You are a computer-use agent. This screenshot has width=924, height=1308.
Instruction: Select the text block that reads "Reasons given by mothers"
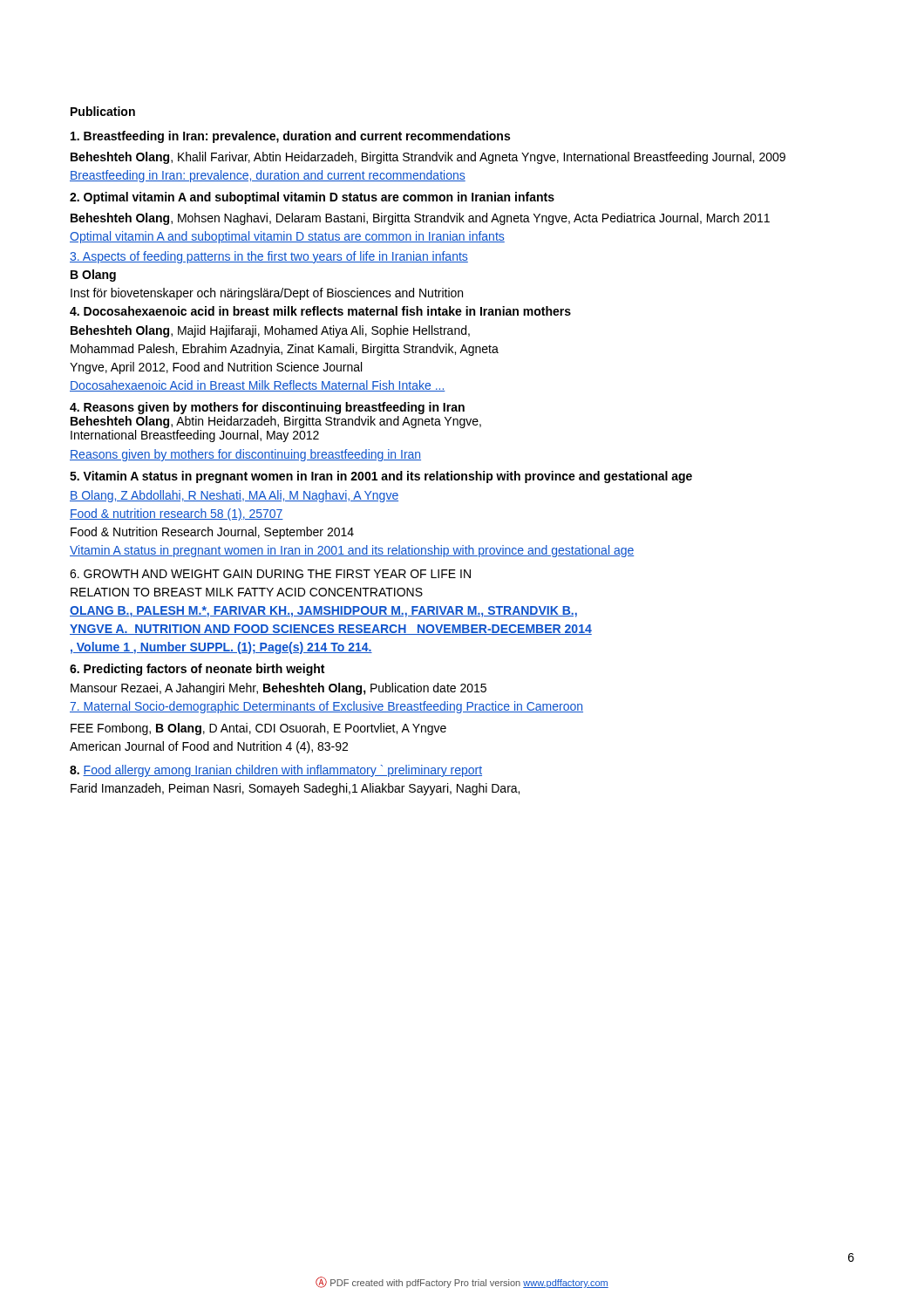(x=245, y=454)
